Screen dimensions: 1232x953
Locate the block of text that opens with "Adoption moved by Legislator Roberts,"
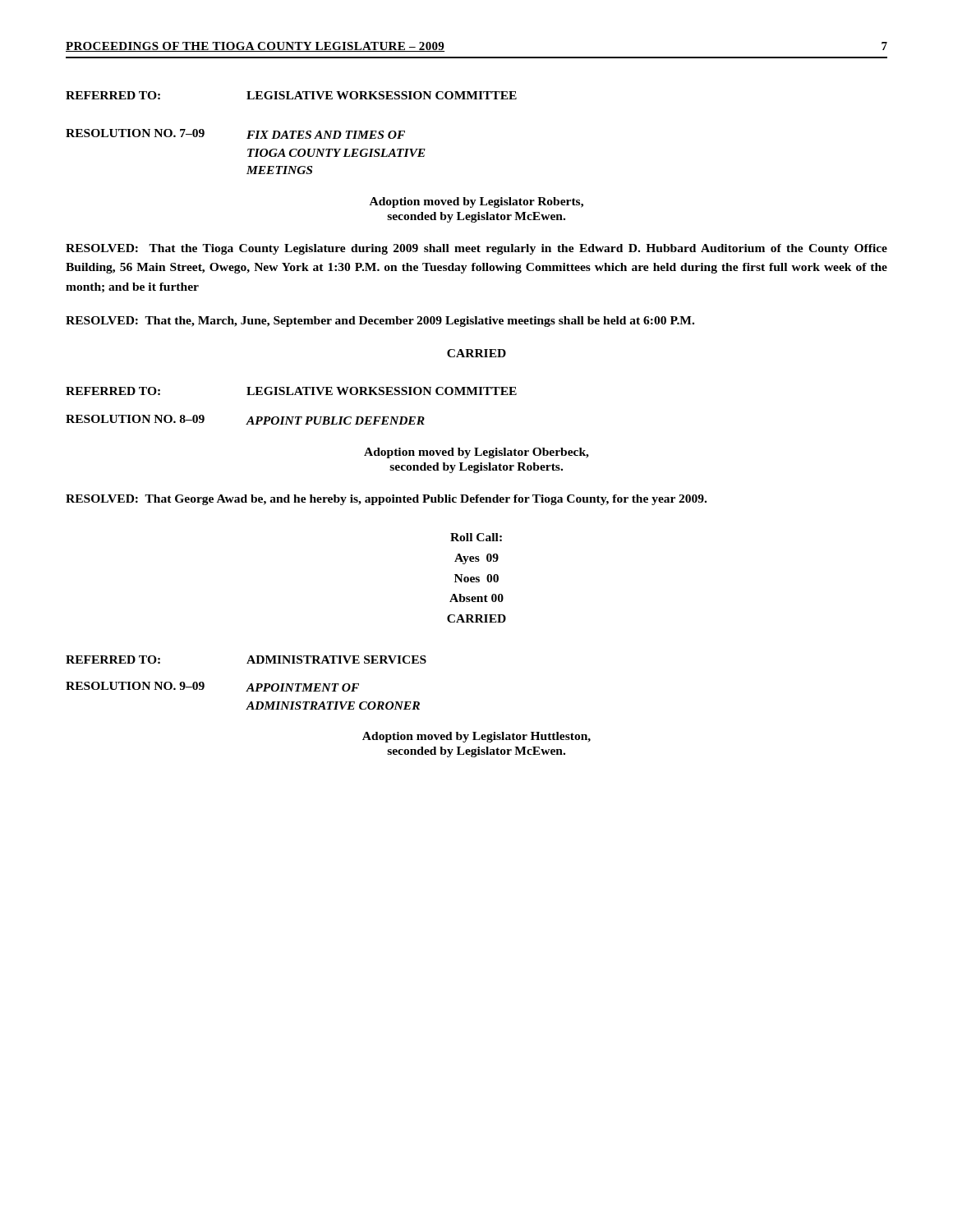(x=476, y=208)
